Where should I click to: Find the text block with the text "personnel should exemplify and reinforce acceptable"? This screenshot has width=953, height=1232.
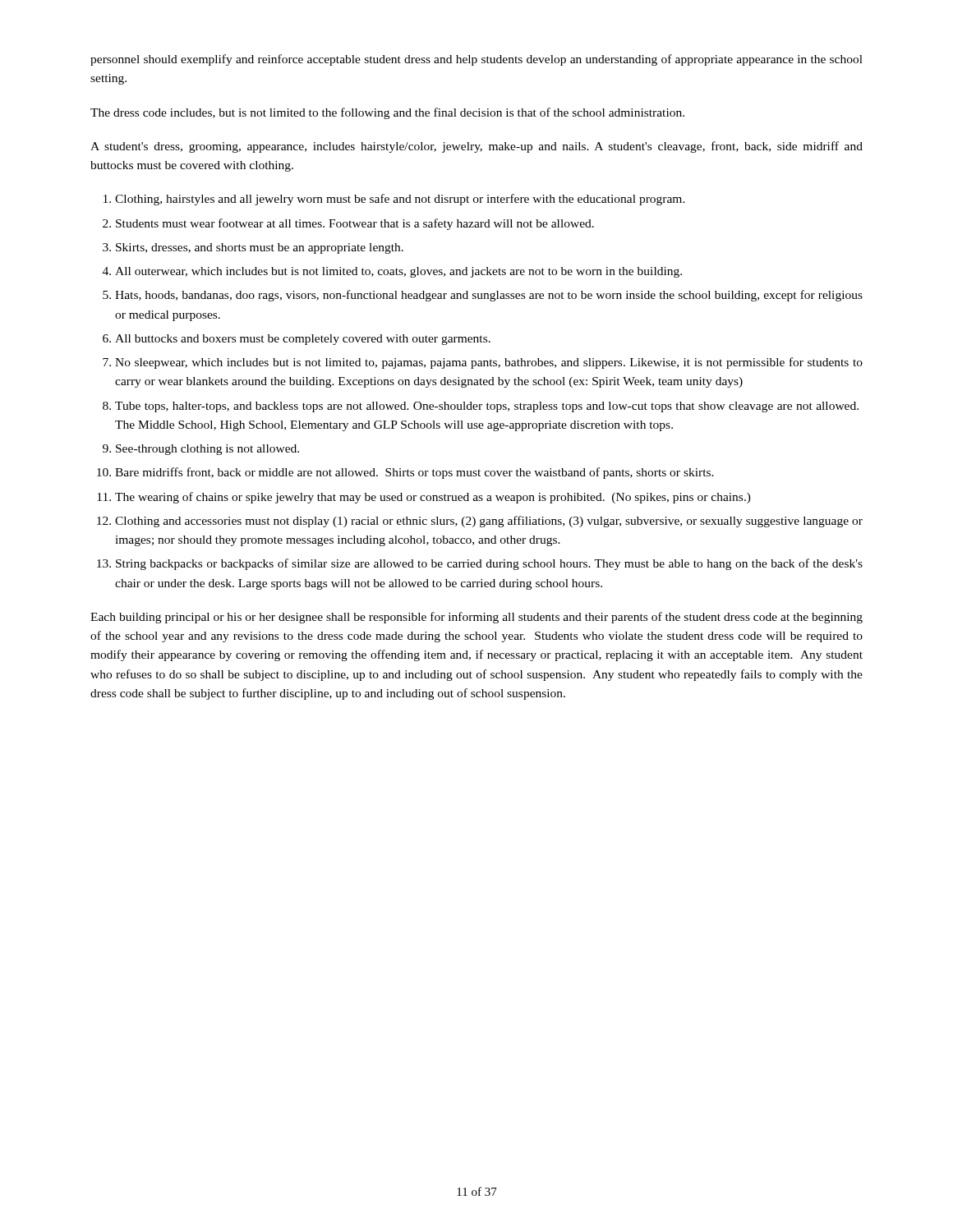[x=476, y=68]
